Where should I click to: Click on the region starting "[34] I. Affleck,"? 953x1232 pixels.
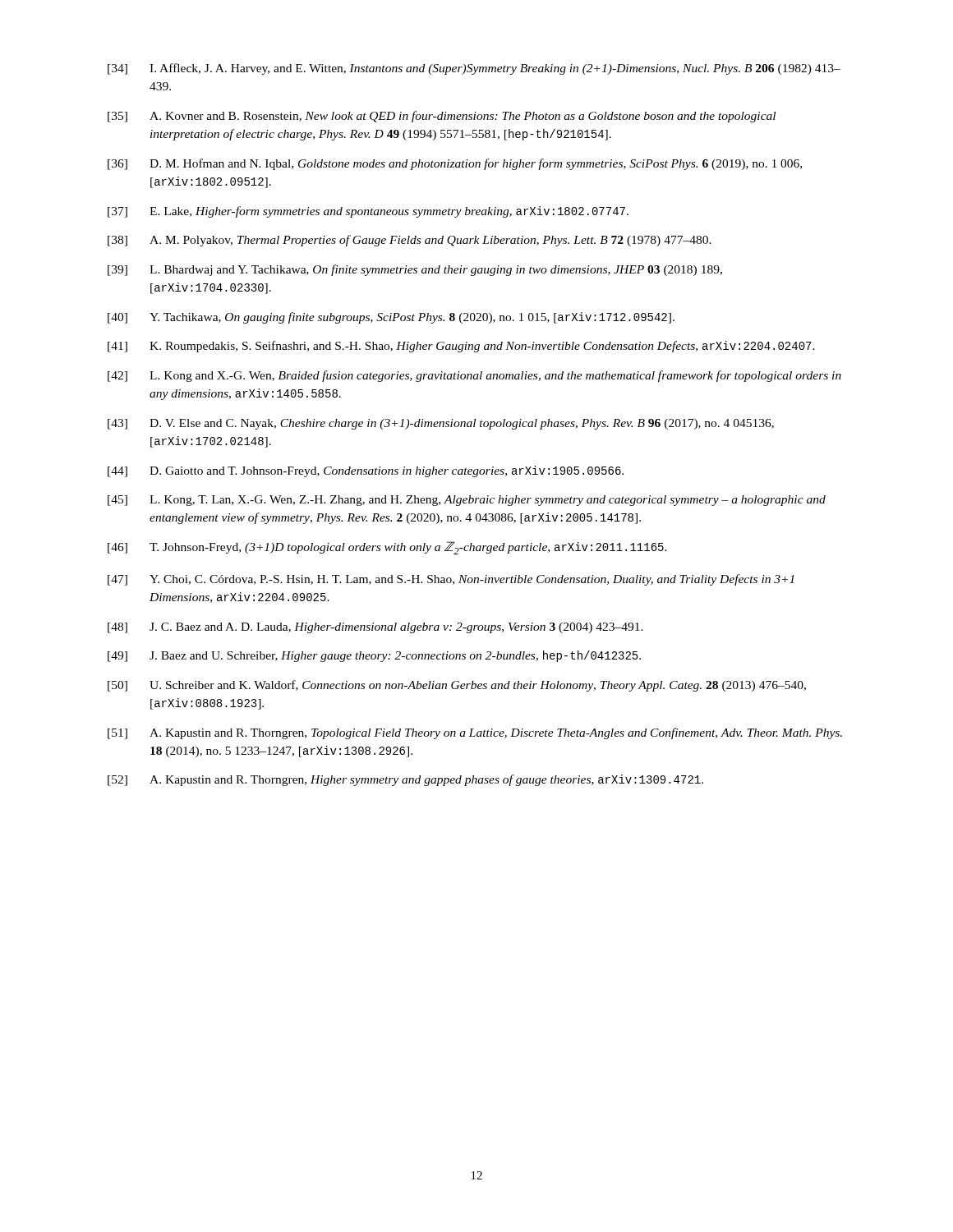pos(476,78)
